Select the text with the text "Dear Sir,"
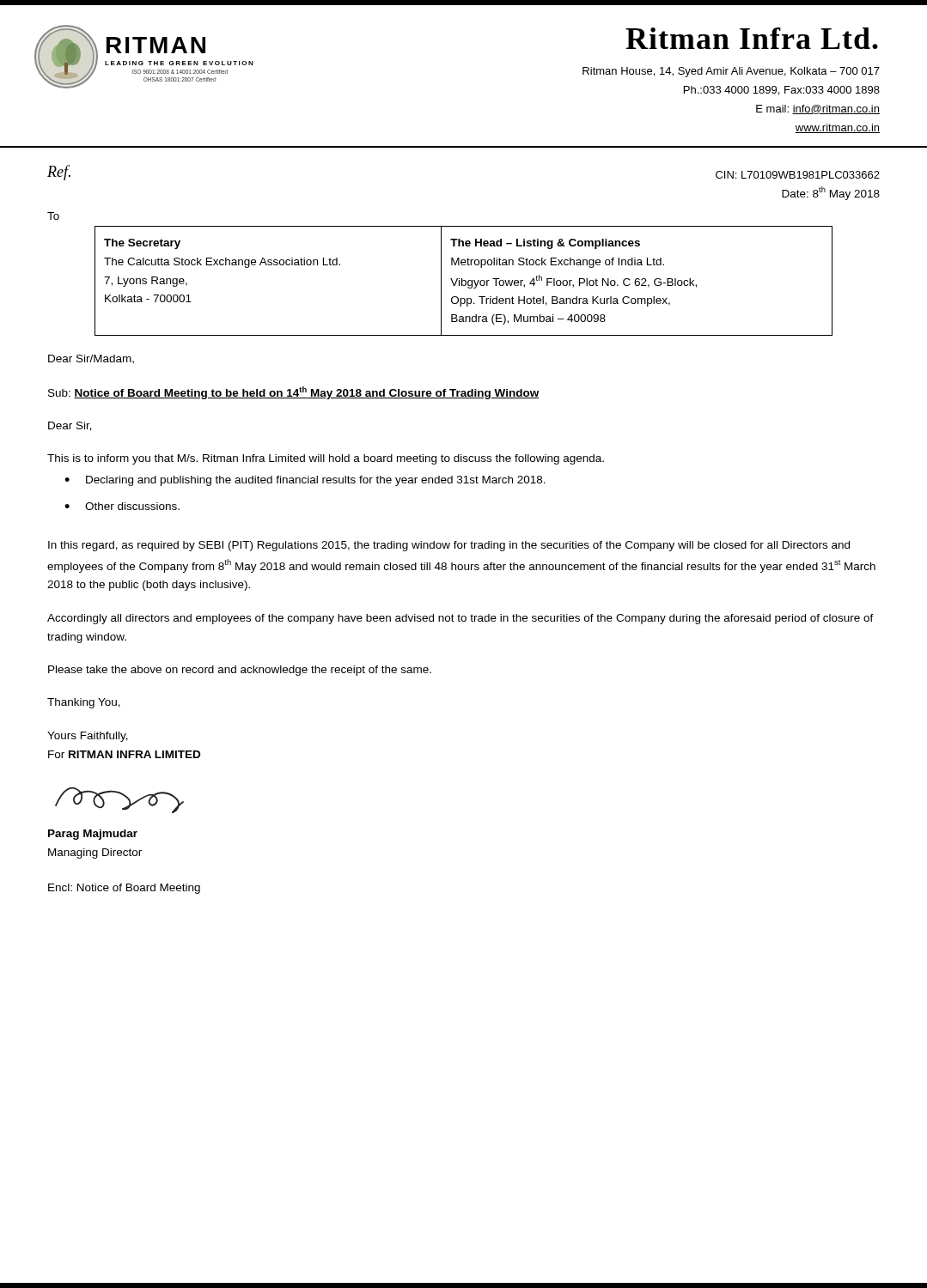 (70, 425)
